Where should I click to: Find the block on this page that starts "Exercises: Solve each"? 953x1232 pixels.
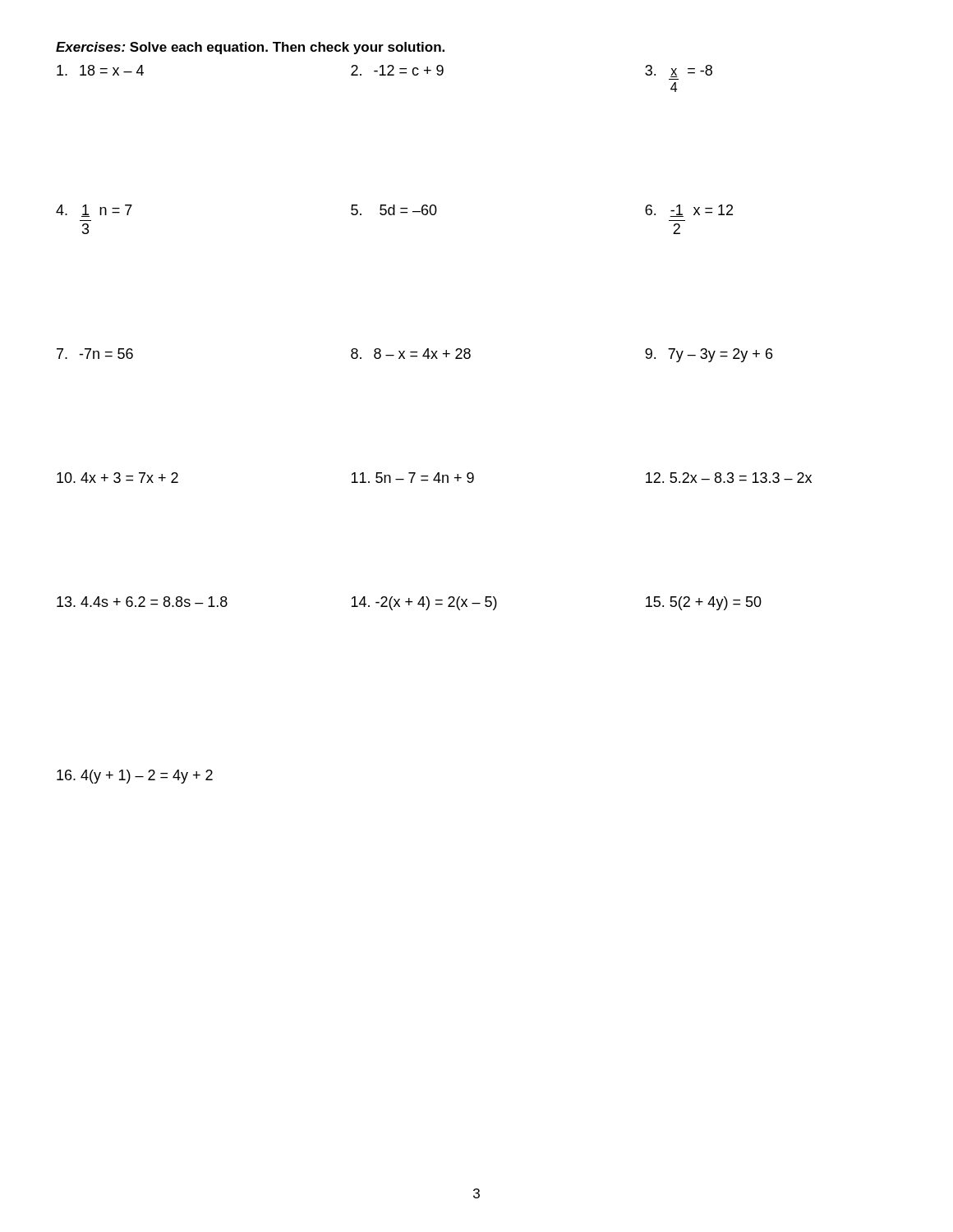click(x=251, y=47)
